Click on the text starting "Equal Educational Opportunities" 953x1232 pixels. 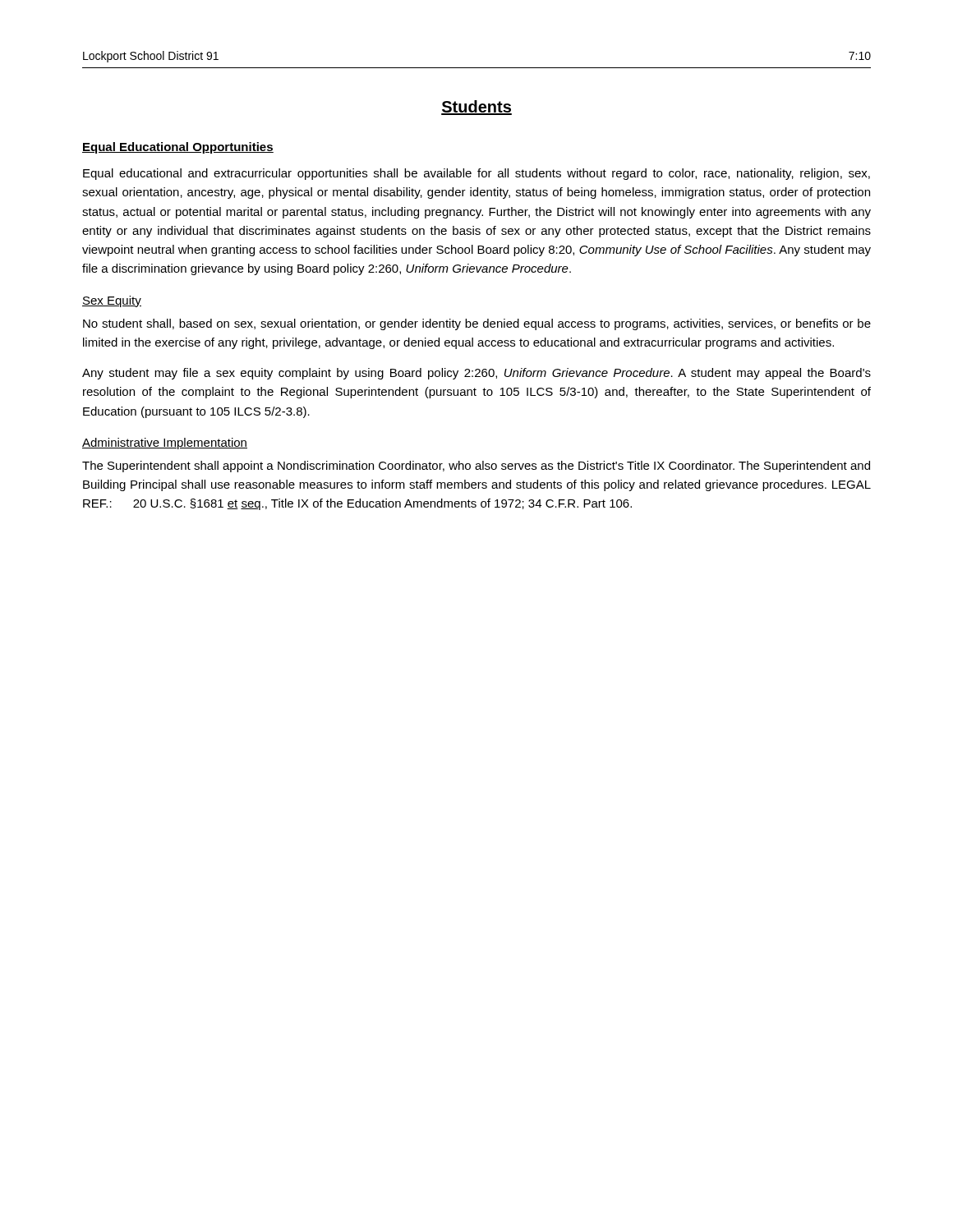(x=178, y=147)
